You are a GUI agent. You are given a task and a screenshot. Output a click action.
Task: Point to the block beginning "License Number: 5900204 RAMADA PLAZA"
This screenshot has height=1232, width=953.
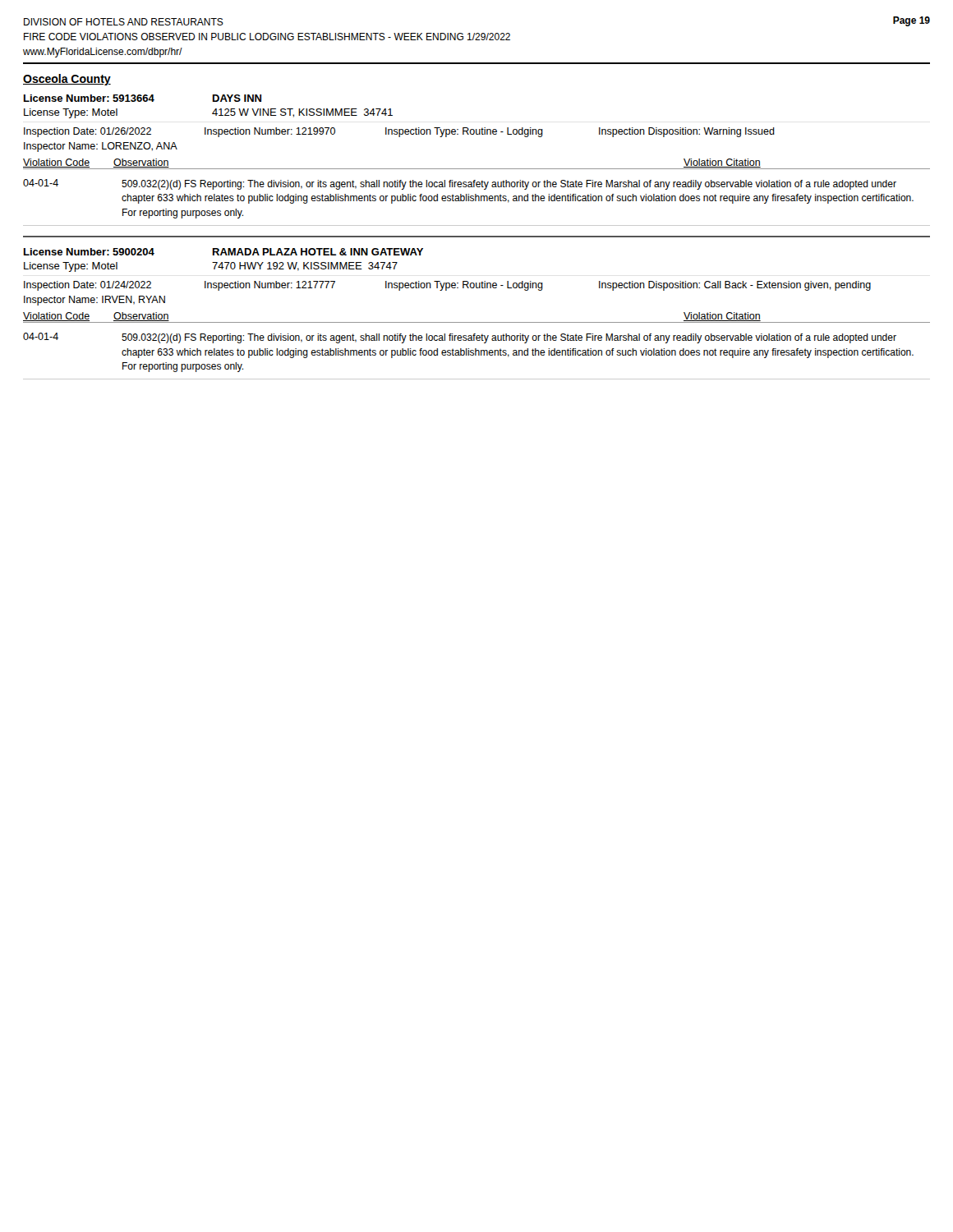[223, 252]
